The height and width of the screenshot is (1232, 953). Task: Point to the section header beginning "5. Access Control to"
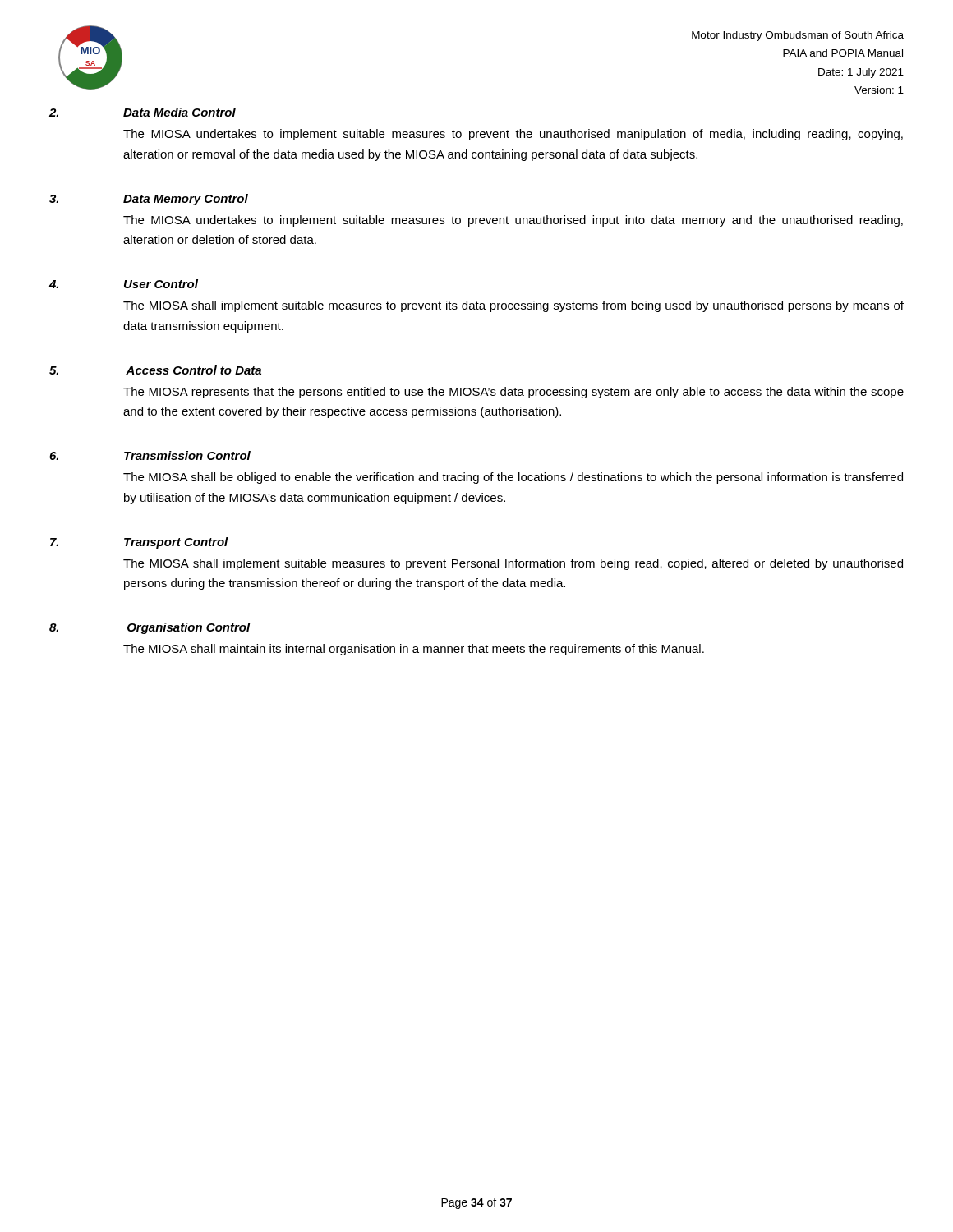click(x=476, y=392)
